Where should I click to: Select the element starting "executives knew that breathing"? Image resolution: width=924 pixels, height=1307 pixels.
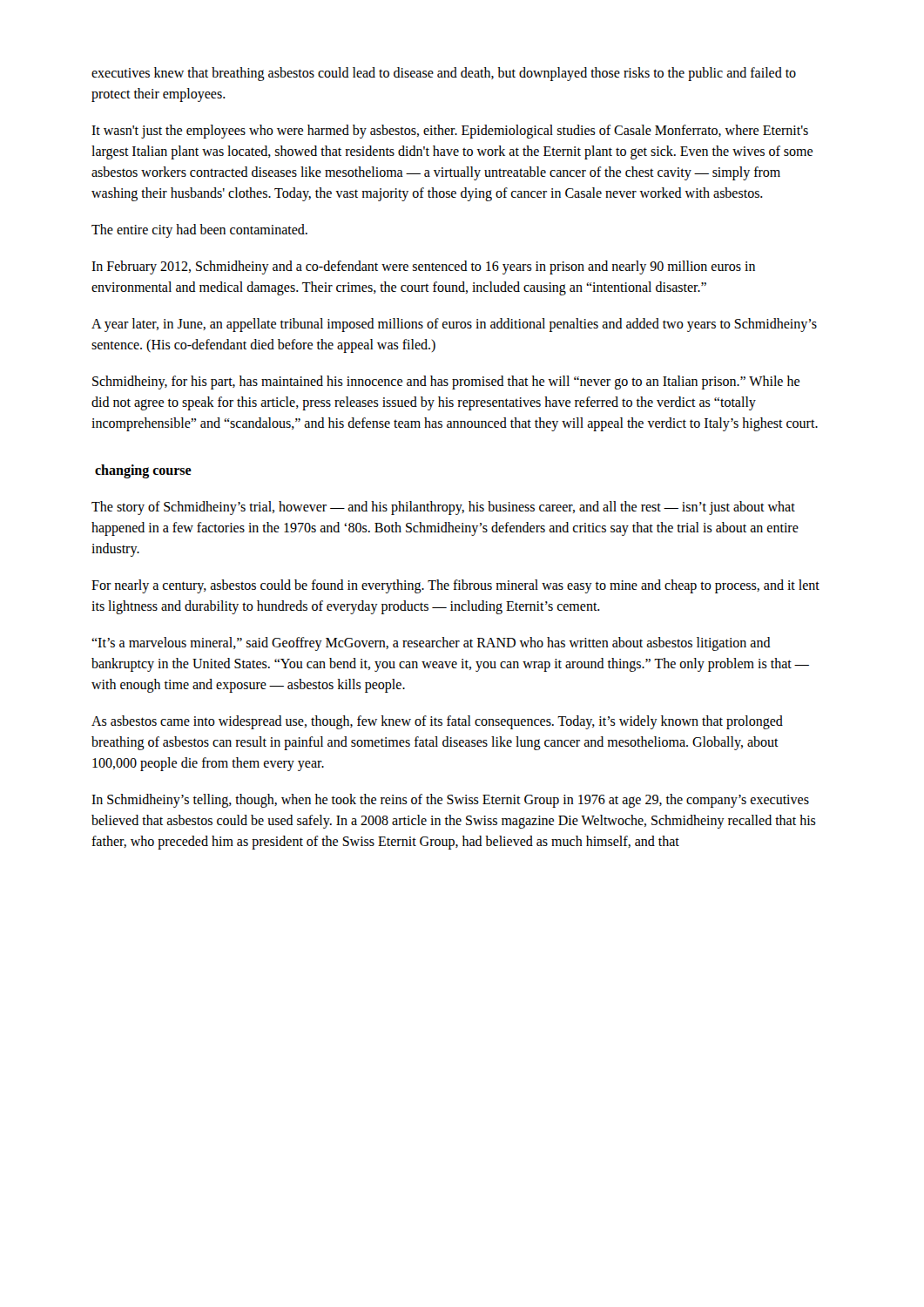click(444, 83)
